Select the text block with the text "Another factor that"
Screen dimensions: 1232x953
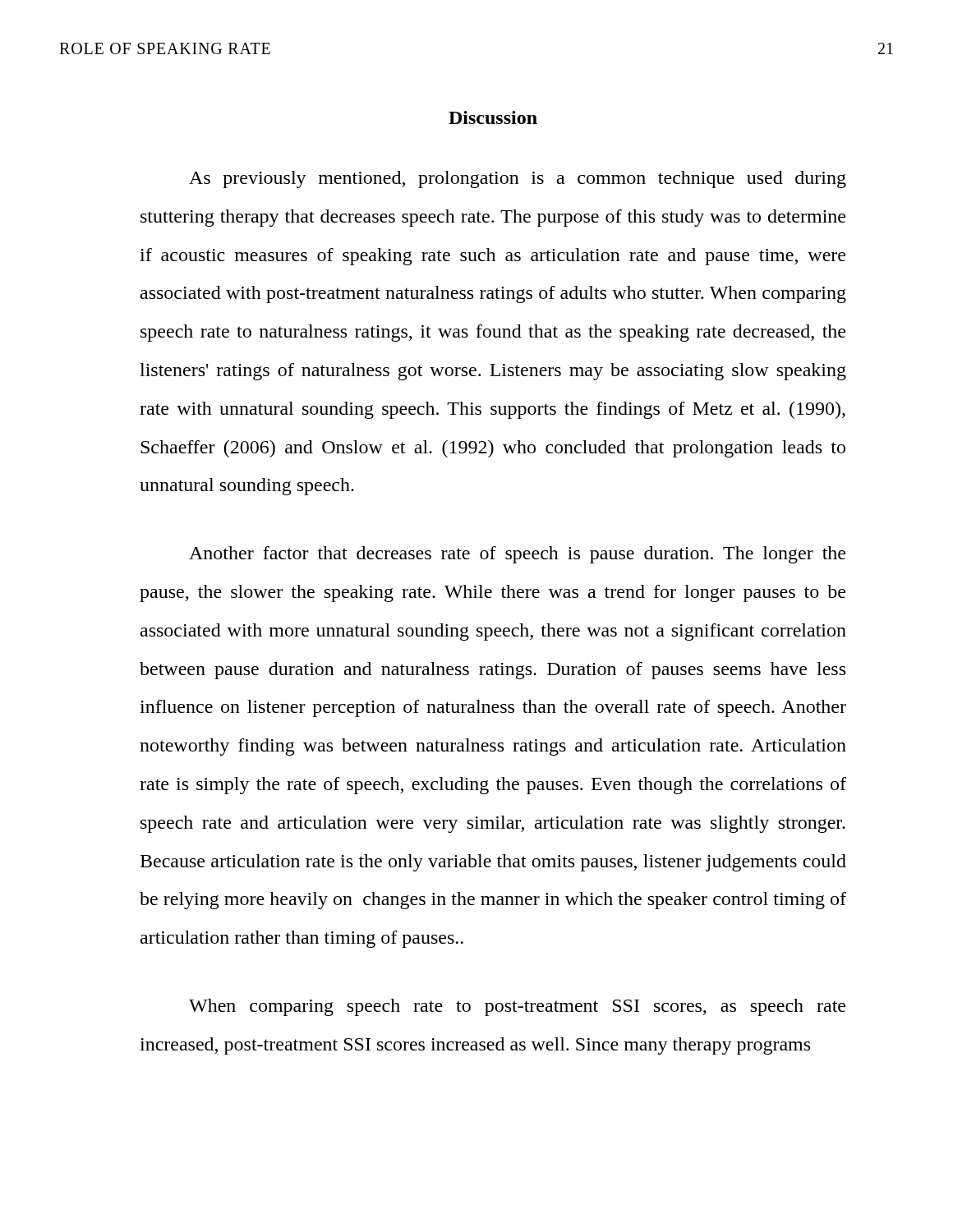point(493,745)
